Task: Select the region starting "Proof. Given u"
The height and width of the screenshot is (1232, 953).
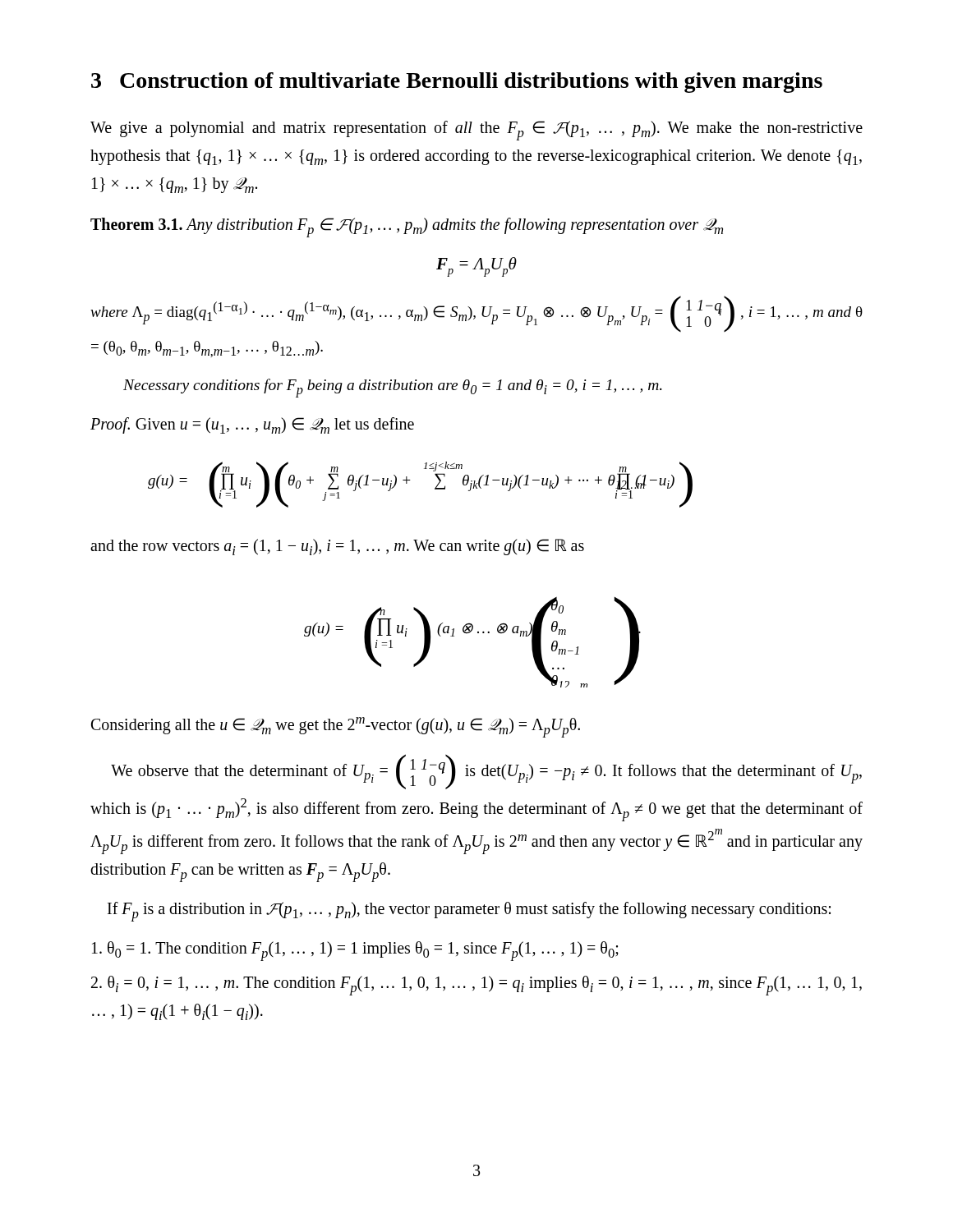Action: (252, 426)
